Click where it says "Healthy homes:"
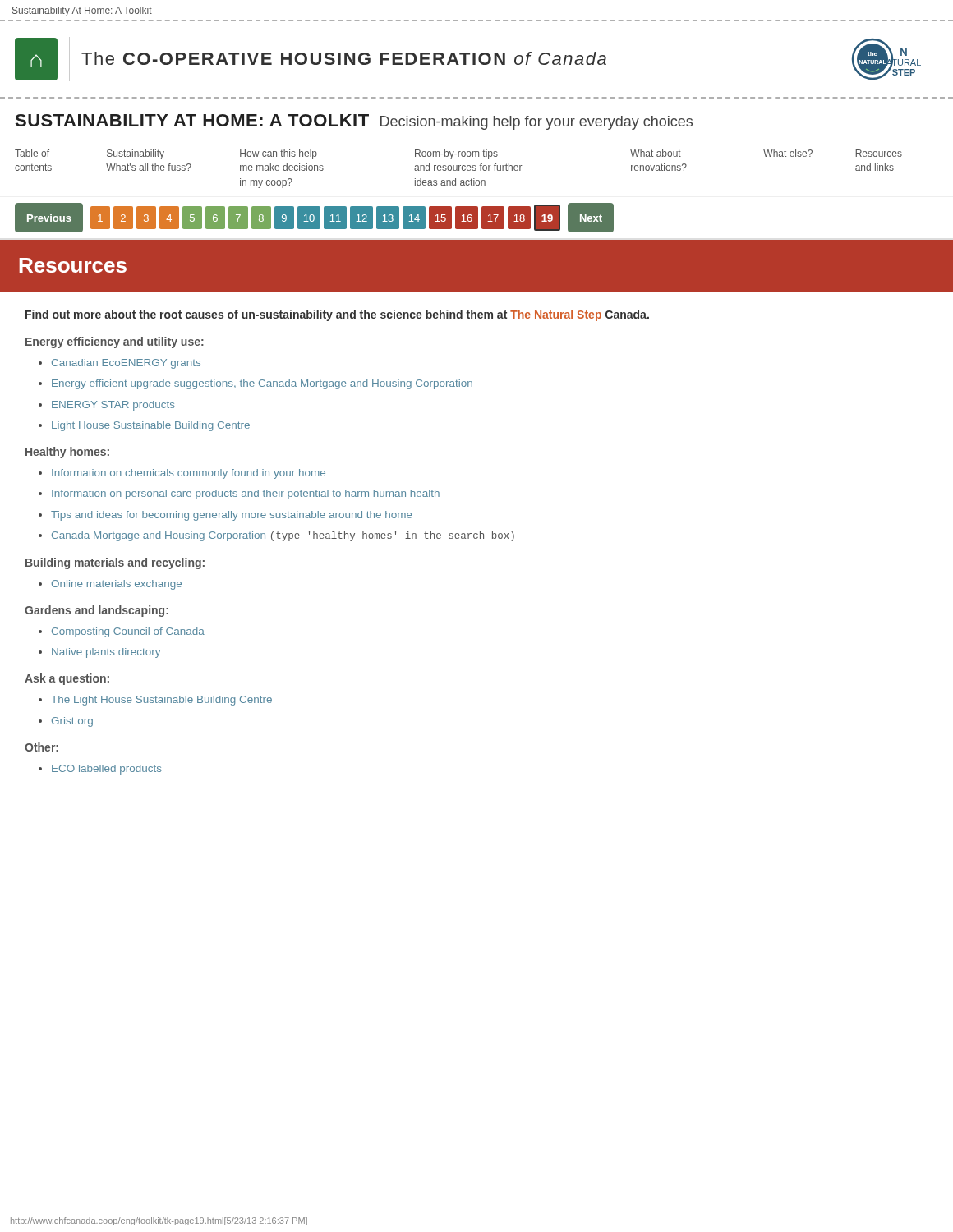This screenshot has width=953, height=1232. point(67,452)
